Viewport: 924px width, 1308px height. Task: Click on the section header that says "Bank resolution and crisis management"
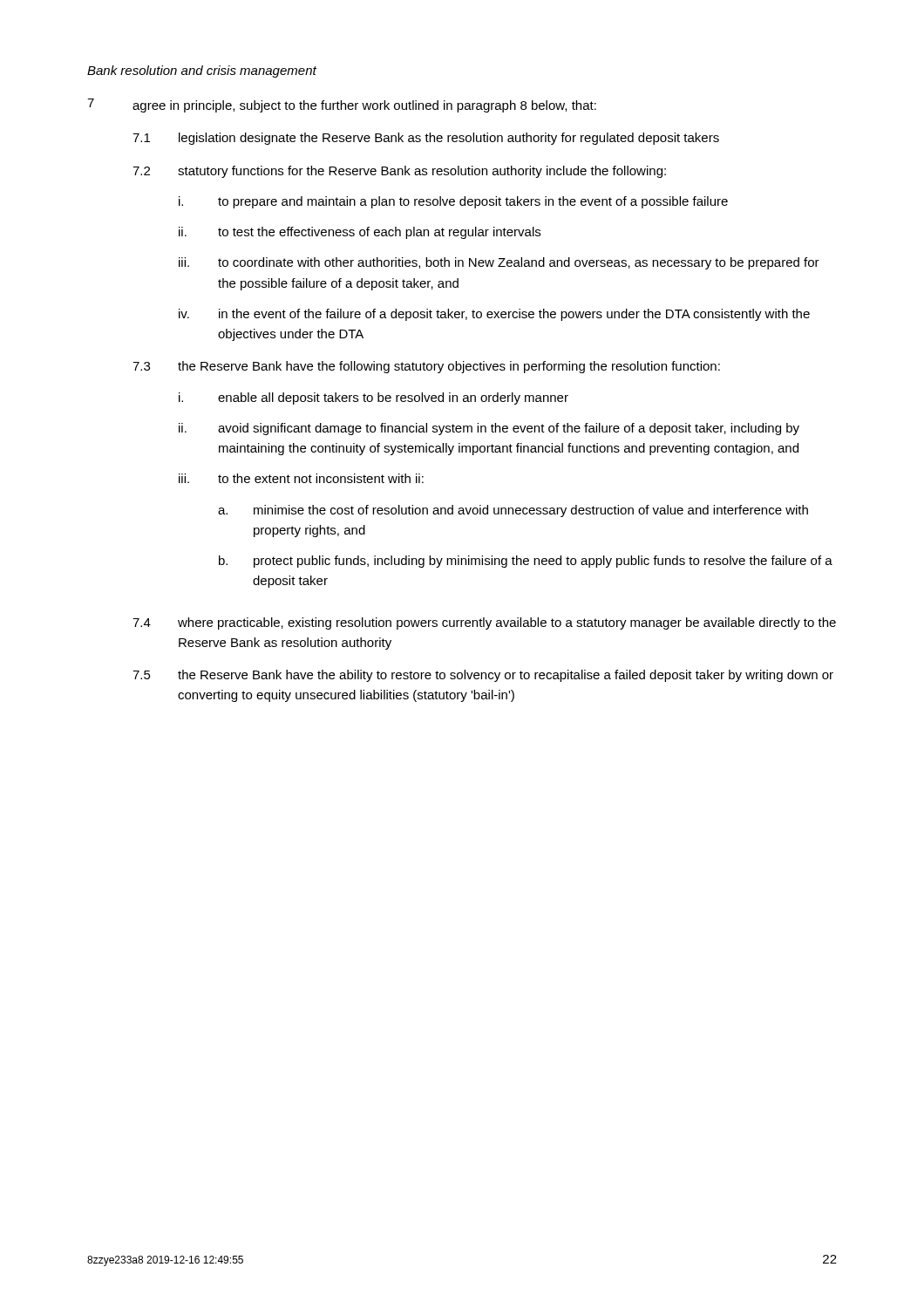202,70
